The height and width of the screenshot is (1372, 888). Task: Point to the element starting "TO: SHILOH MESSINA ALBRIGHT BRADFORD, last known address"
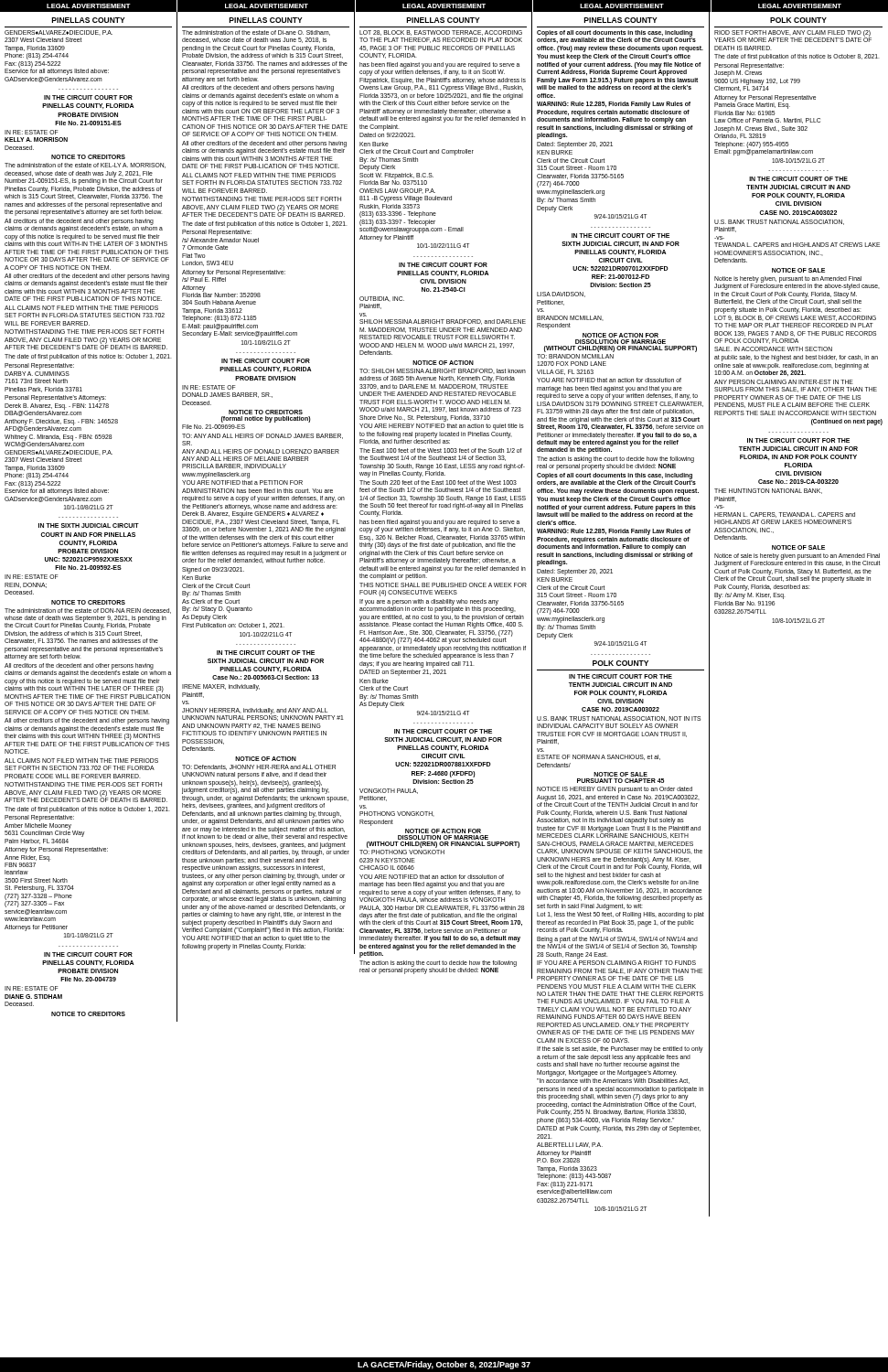pyautogui.click(x=443, y=538)
